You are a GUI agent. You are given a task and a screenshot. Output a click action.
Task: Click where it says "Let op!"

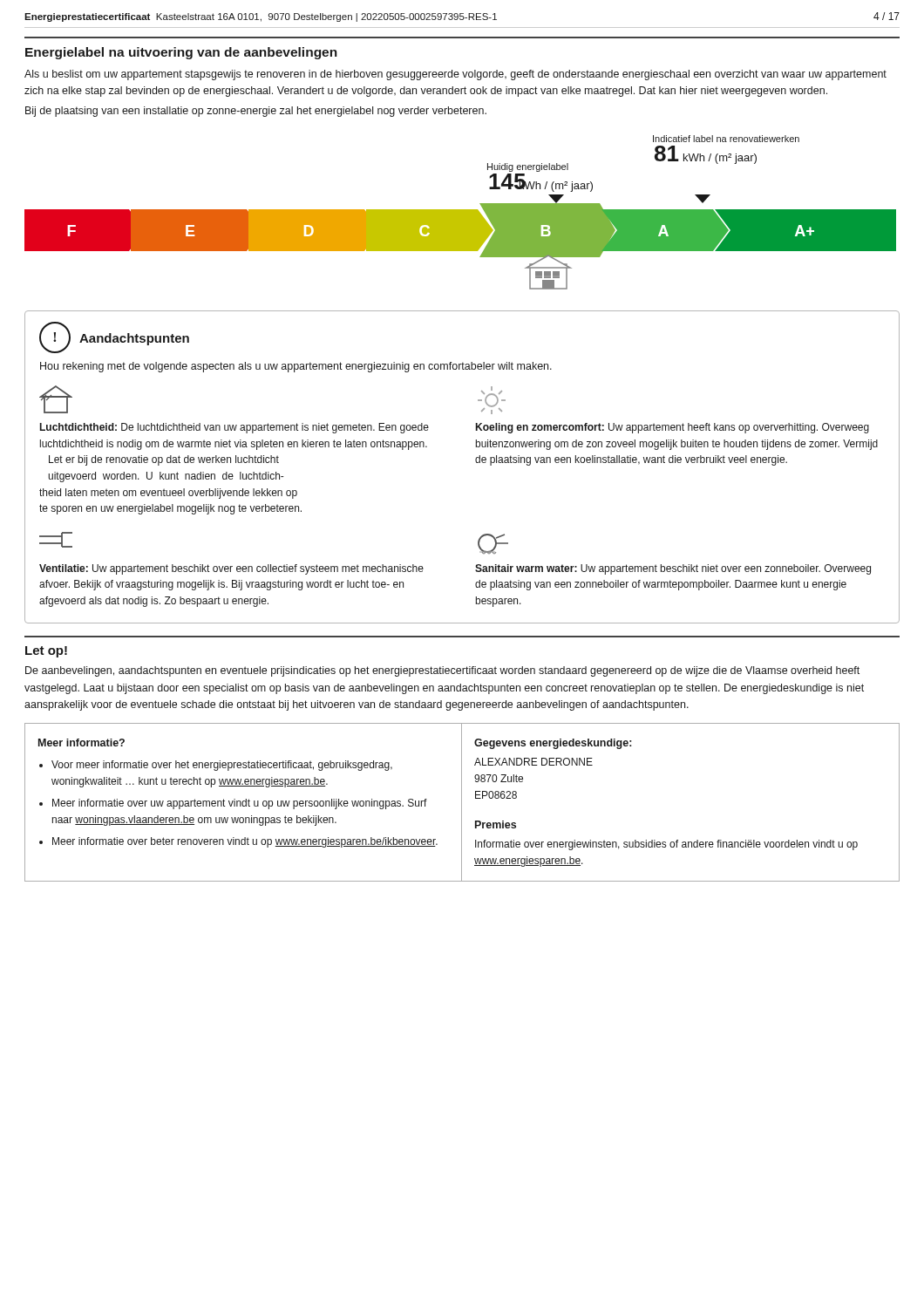pos(46,650)
